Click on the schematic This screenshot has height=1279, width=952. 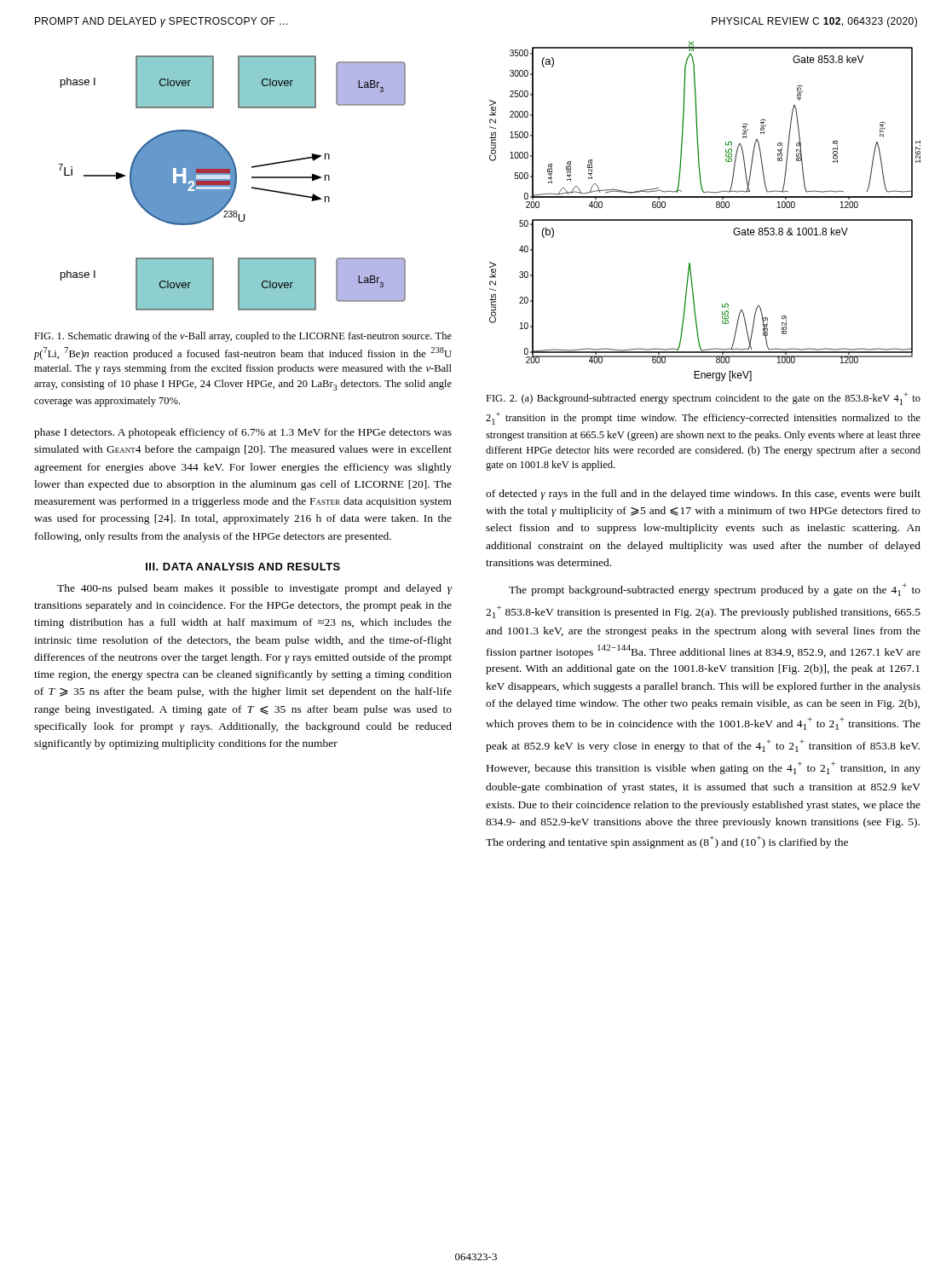pyautogui.click(x=243, y=182)
